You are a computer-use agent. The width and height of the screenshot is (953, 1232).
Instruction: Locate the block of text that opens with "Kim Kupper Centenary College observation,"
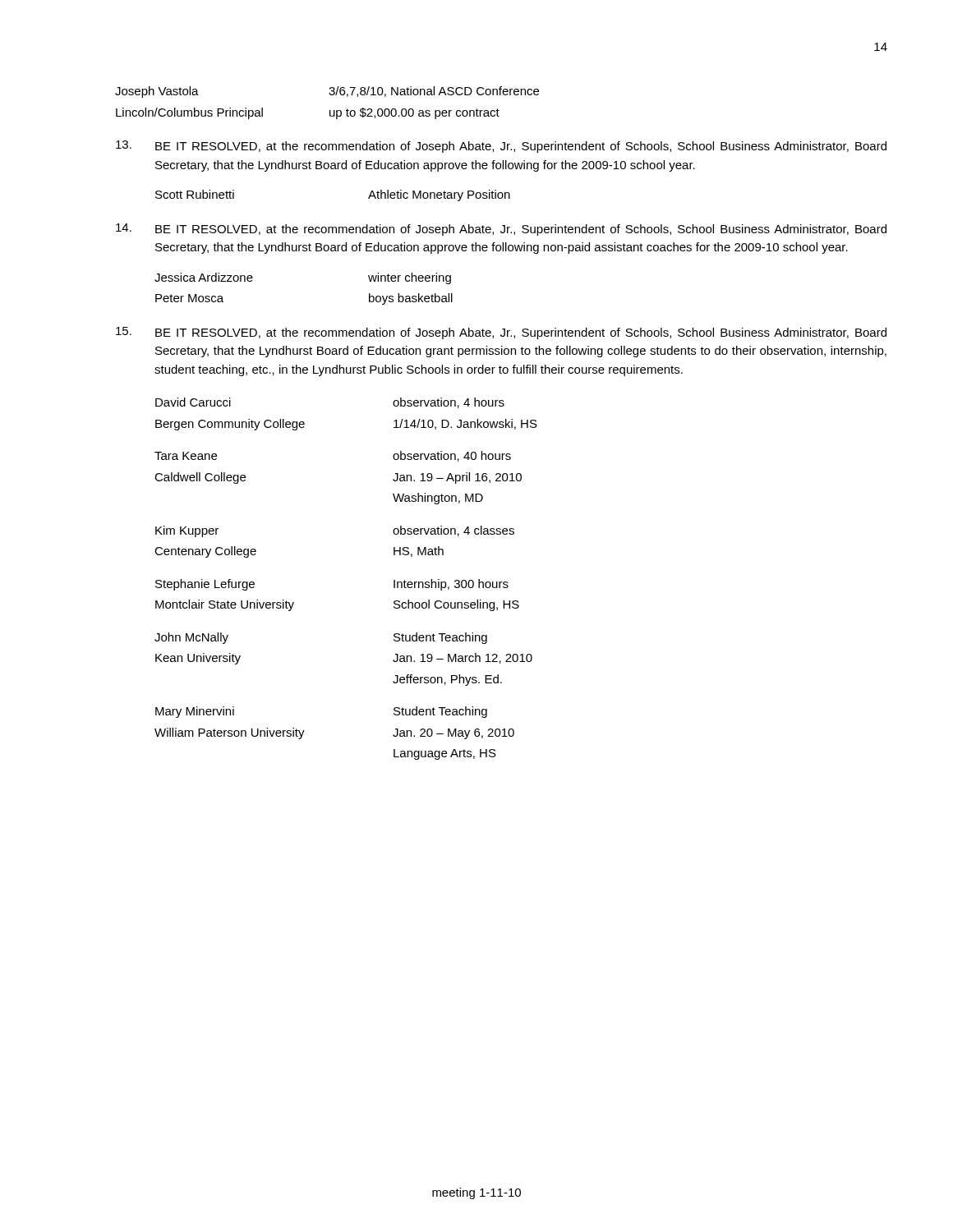(x=521, y=540)
